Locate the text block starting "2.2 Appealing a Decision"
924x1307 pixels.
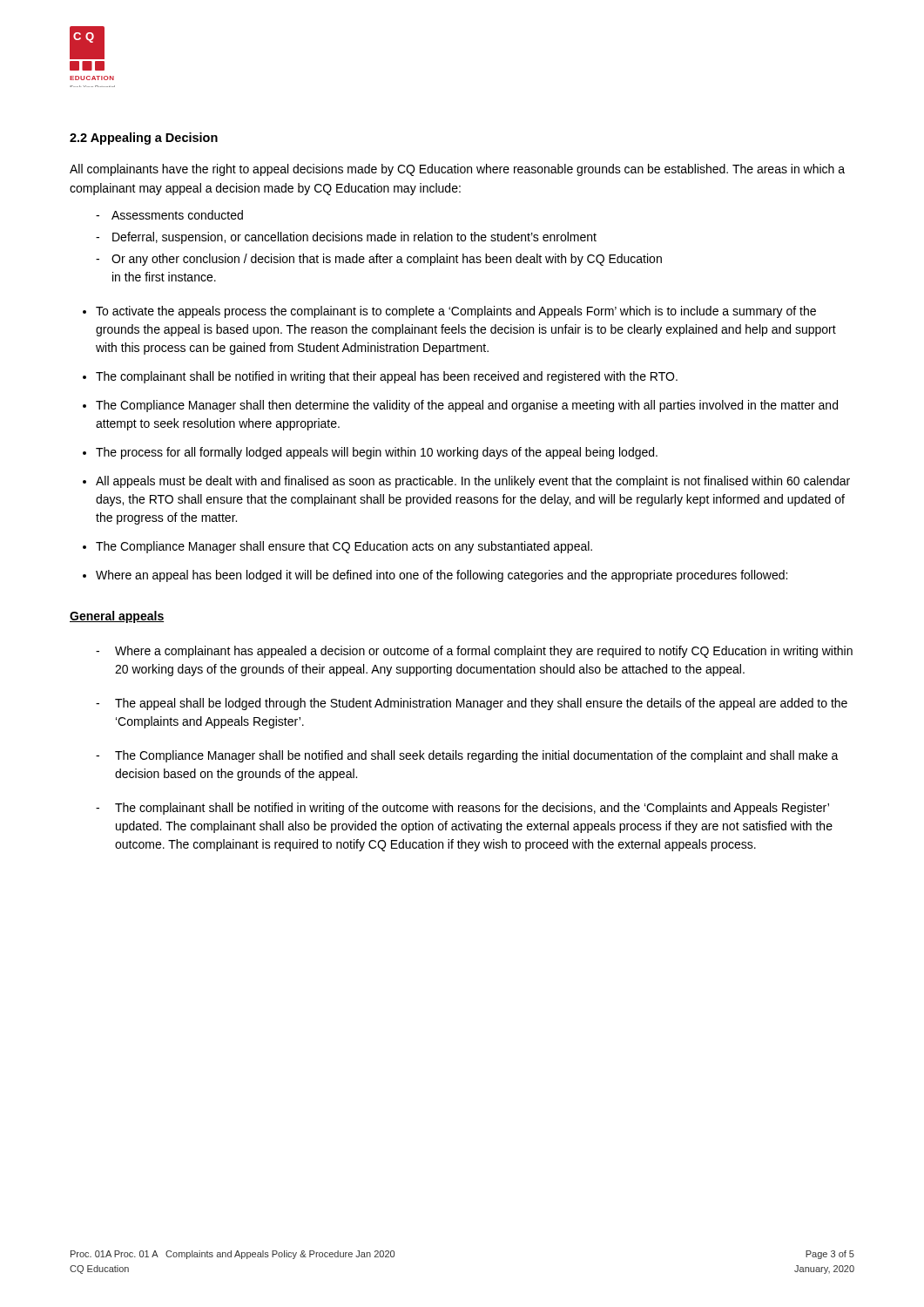click(144, 138)
